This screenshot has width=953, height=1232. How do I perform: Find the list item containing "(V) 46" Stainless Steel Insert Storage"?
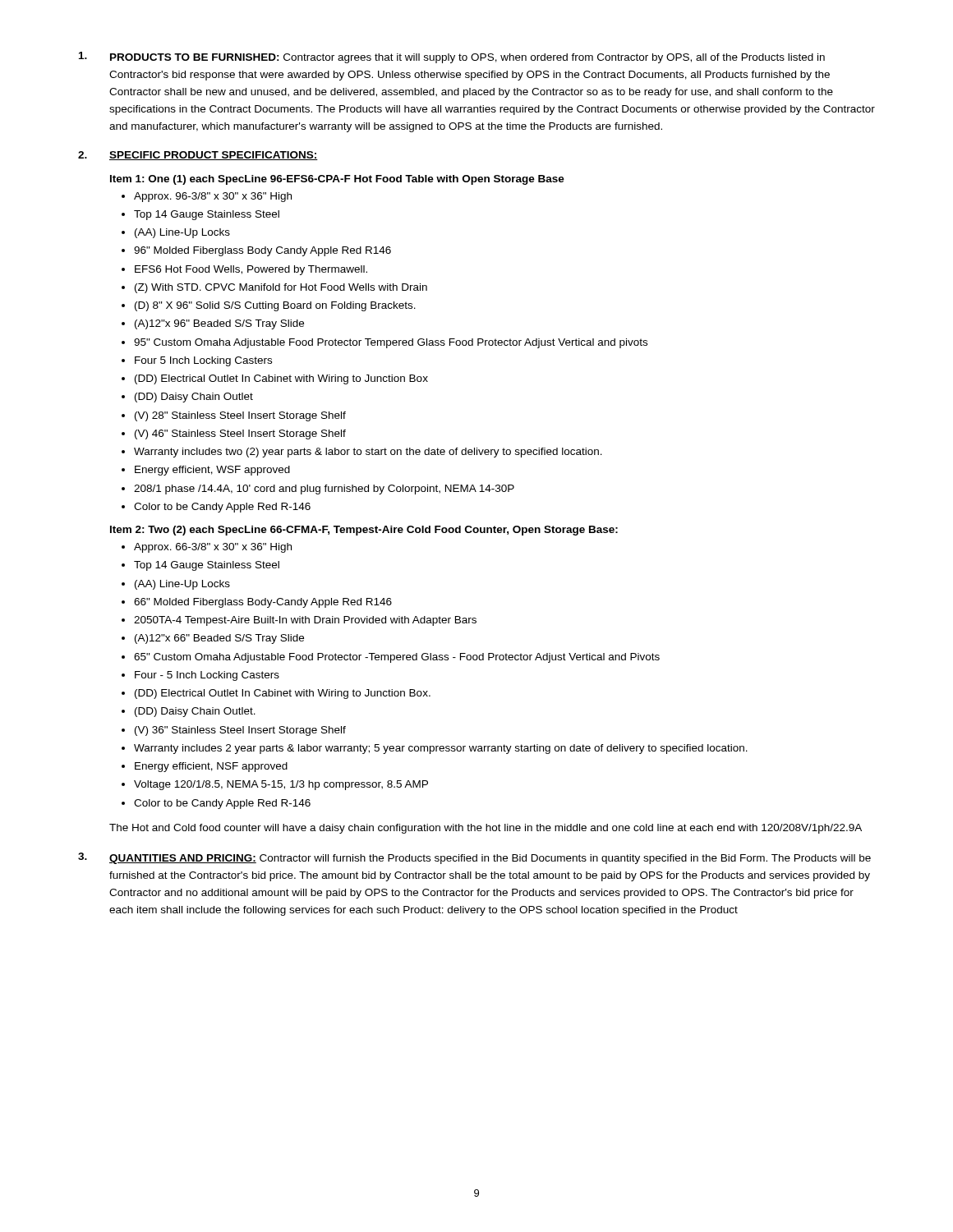(x=240, y=433)
